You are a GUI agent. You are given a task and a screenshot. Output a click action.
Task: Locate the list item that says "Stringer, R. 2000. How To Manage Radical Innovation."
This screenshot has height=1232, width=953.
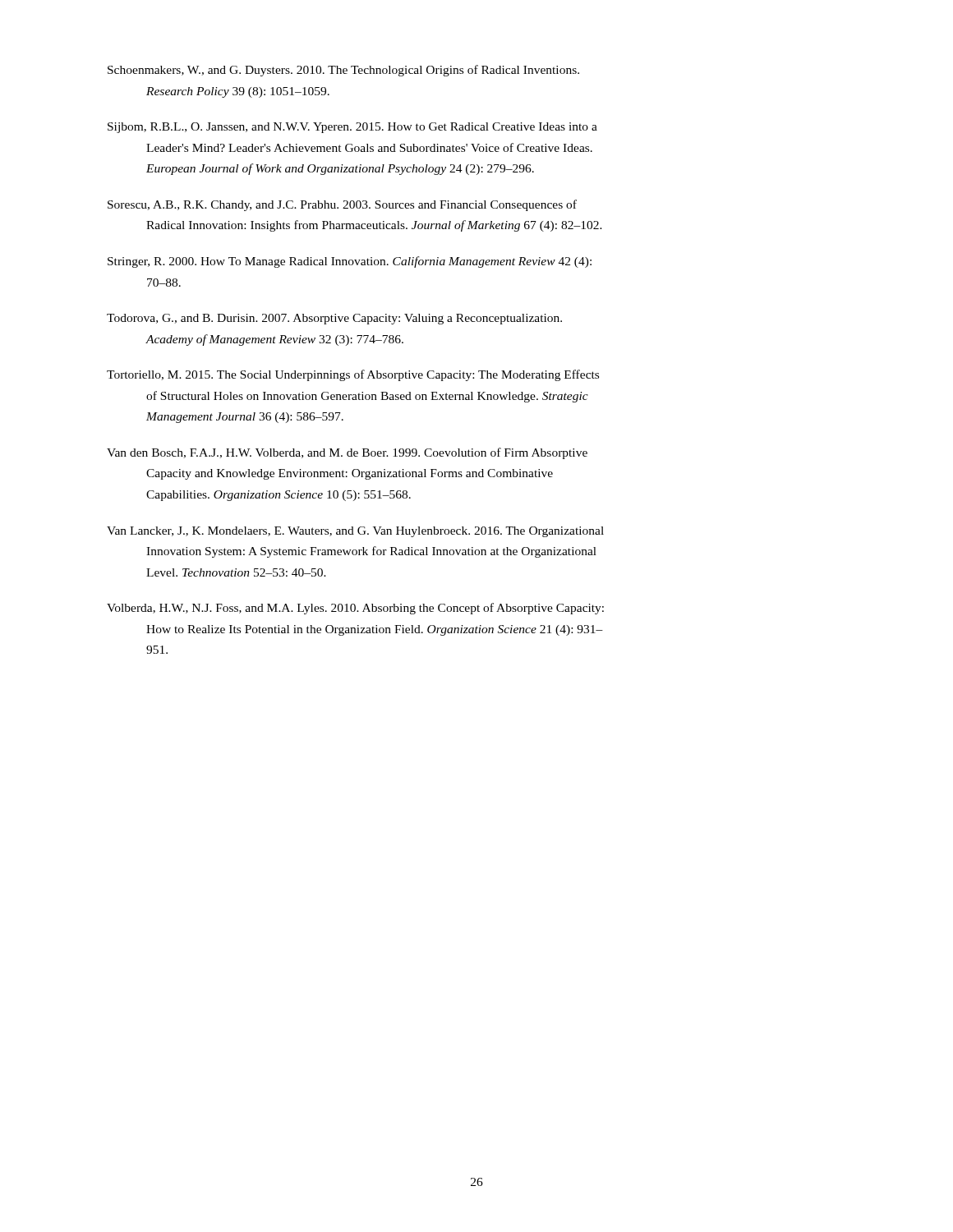pos(476,273)
